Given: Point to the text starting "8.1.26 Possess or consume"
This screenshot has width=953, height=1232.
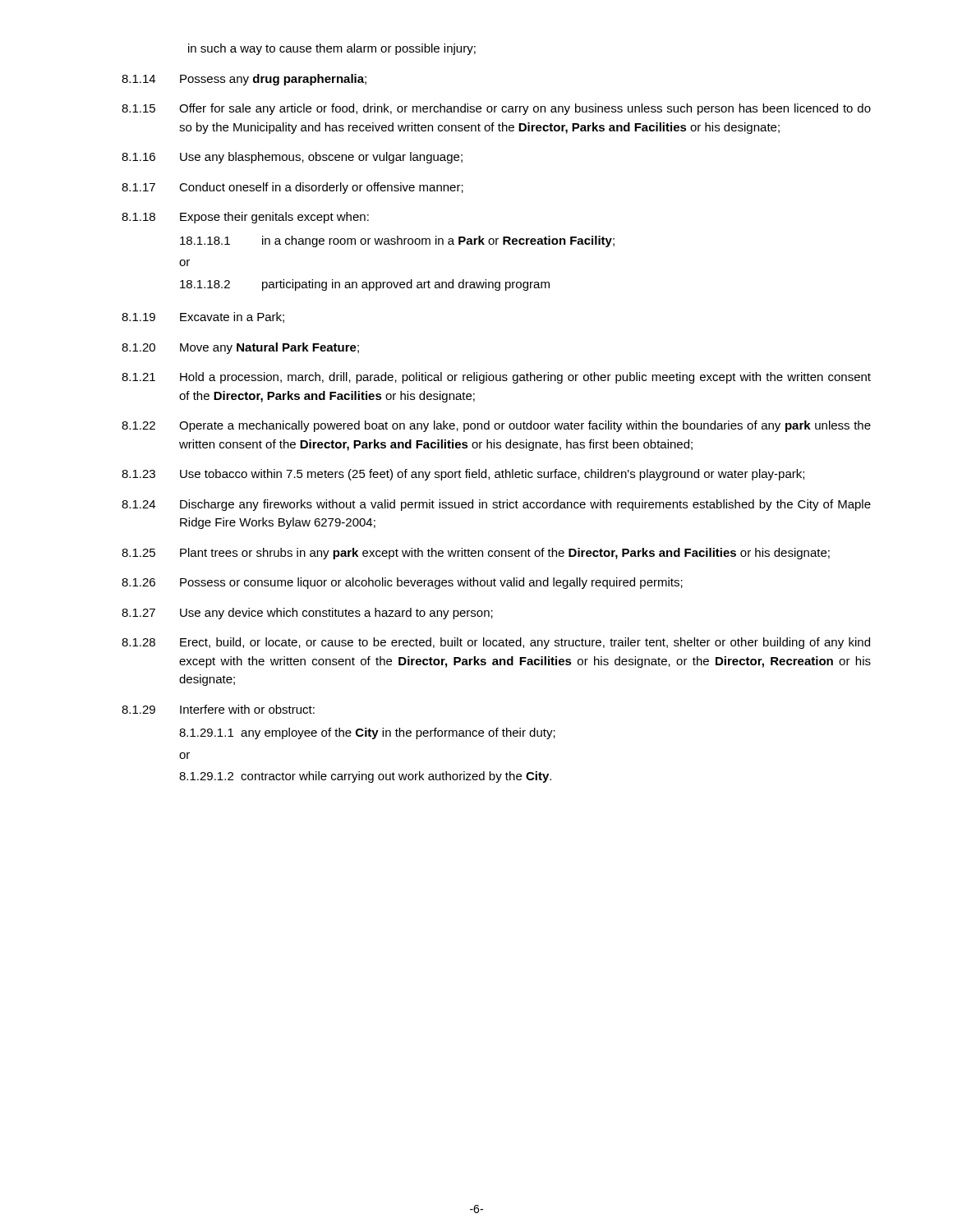Looking at the screenshot, I should click(496, 582).
